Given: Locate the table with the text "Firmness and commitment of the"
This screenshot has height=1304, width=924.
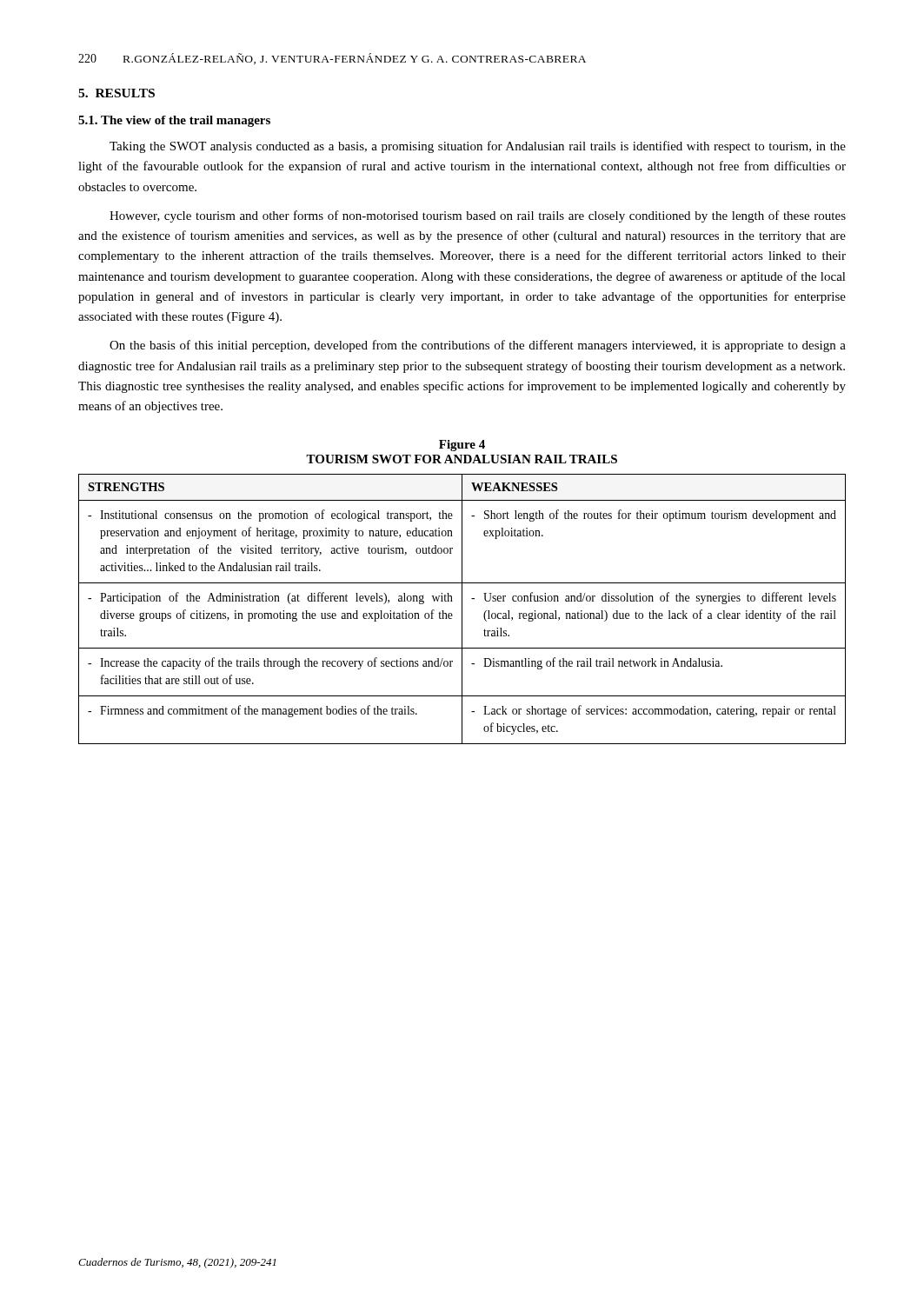Looking at the screenshot, I should point(462,609).
